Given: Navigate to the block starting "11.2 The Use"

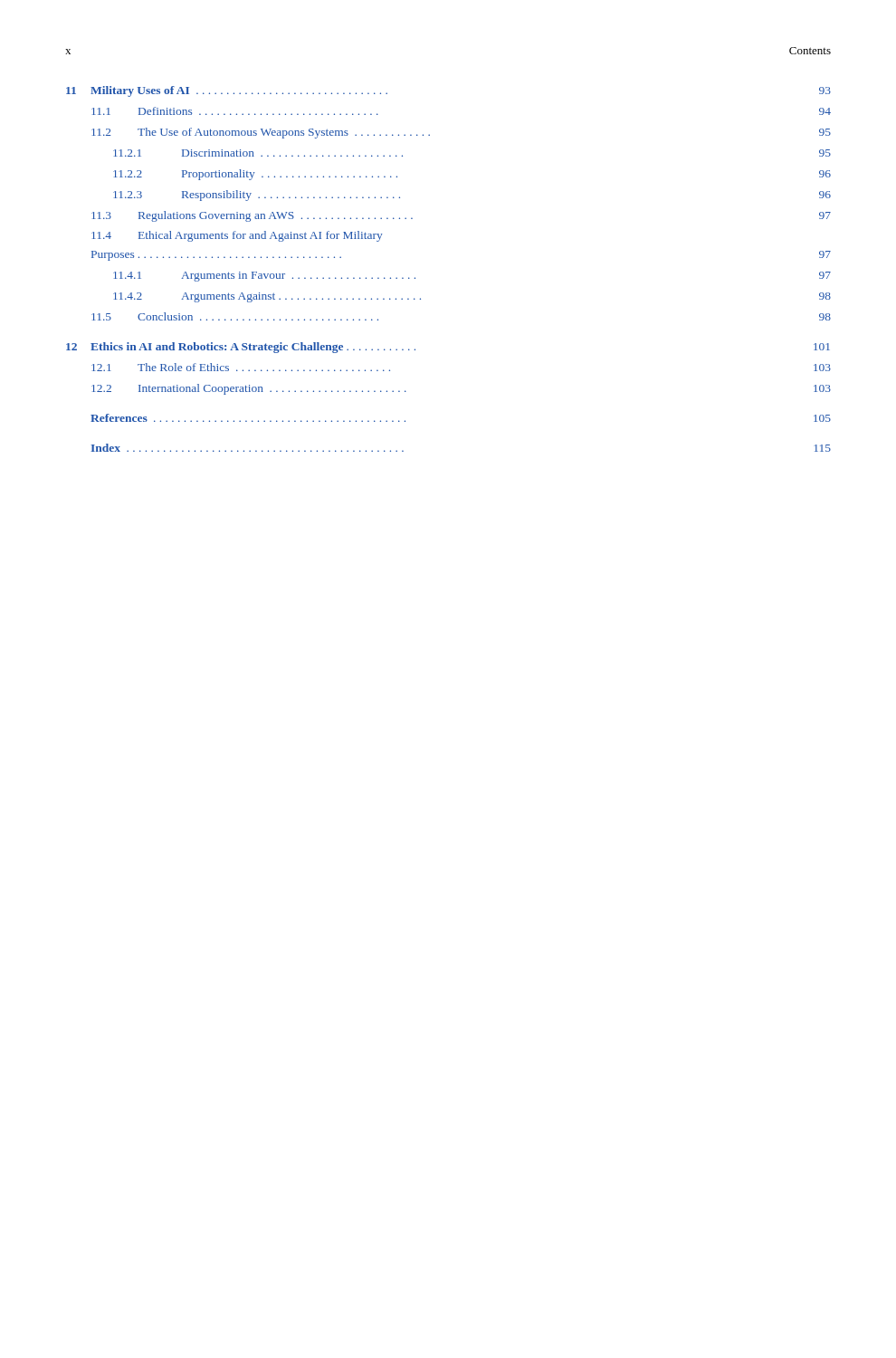Looking at the screenshot, I should (245, 133).
